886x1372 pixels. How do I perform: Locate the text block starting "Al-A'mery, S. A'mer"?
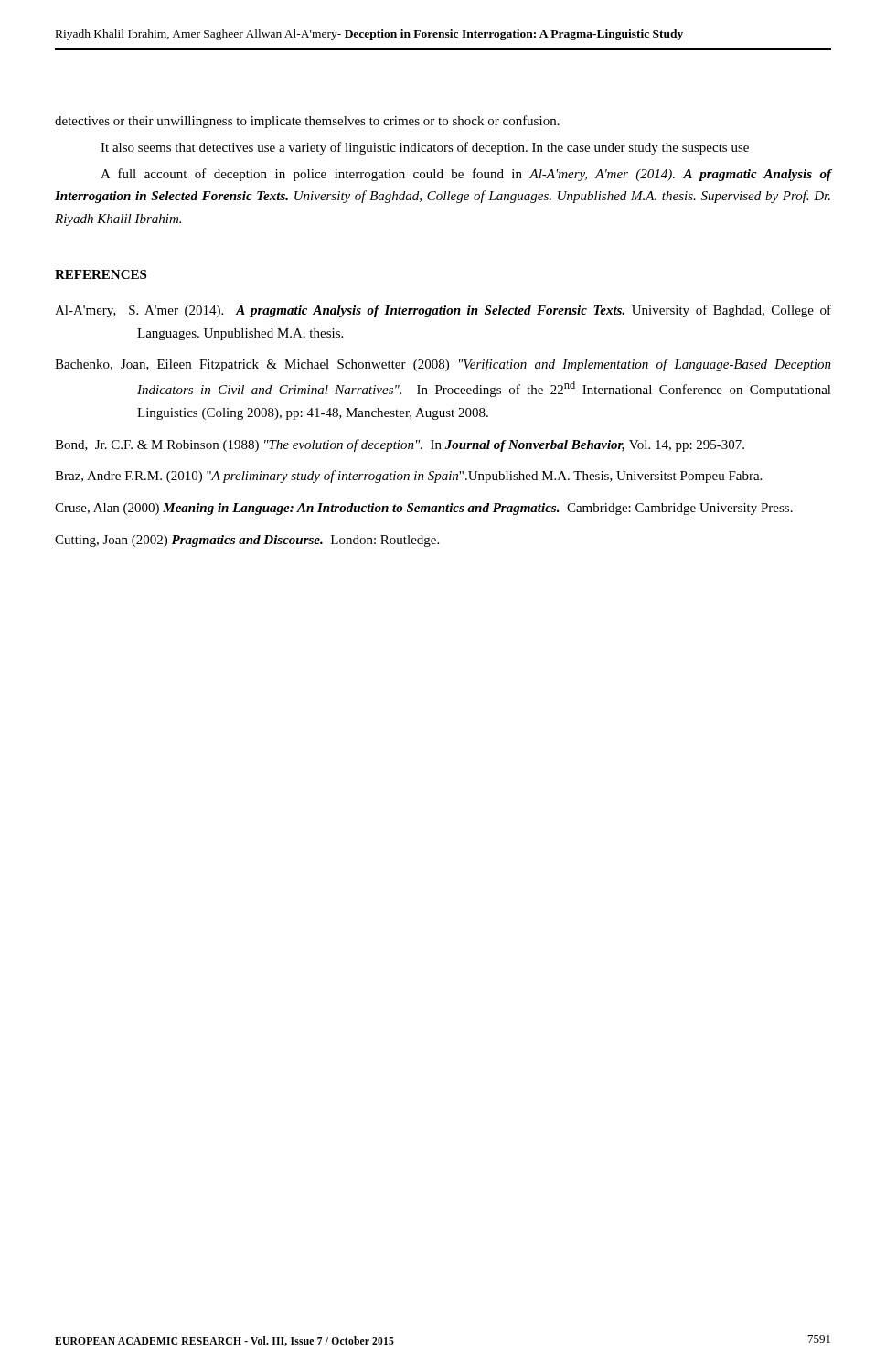(x=443, y=321)
